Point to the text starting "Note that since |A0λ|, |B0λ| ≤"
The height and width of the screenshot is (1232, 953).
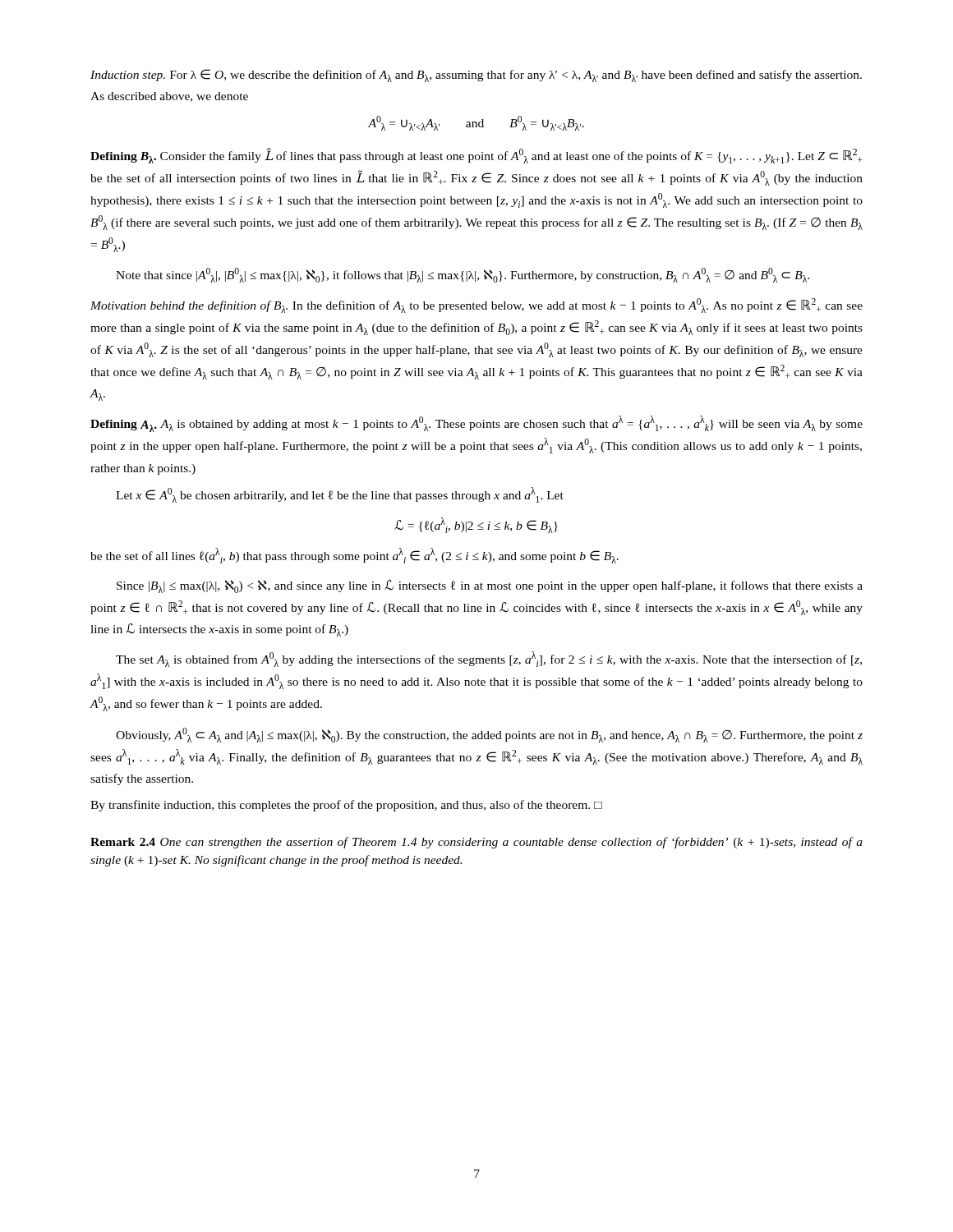(x=476, y=276)
